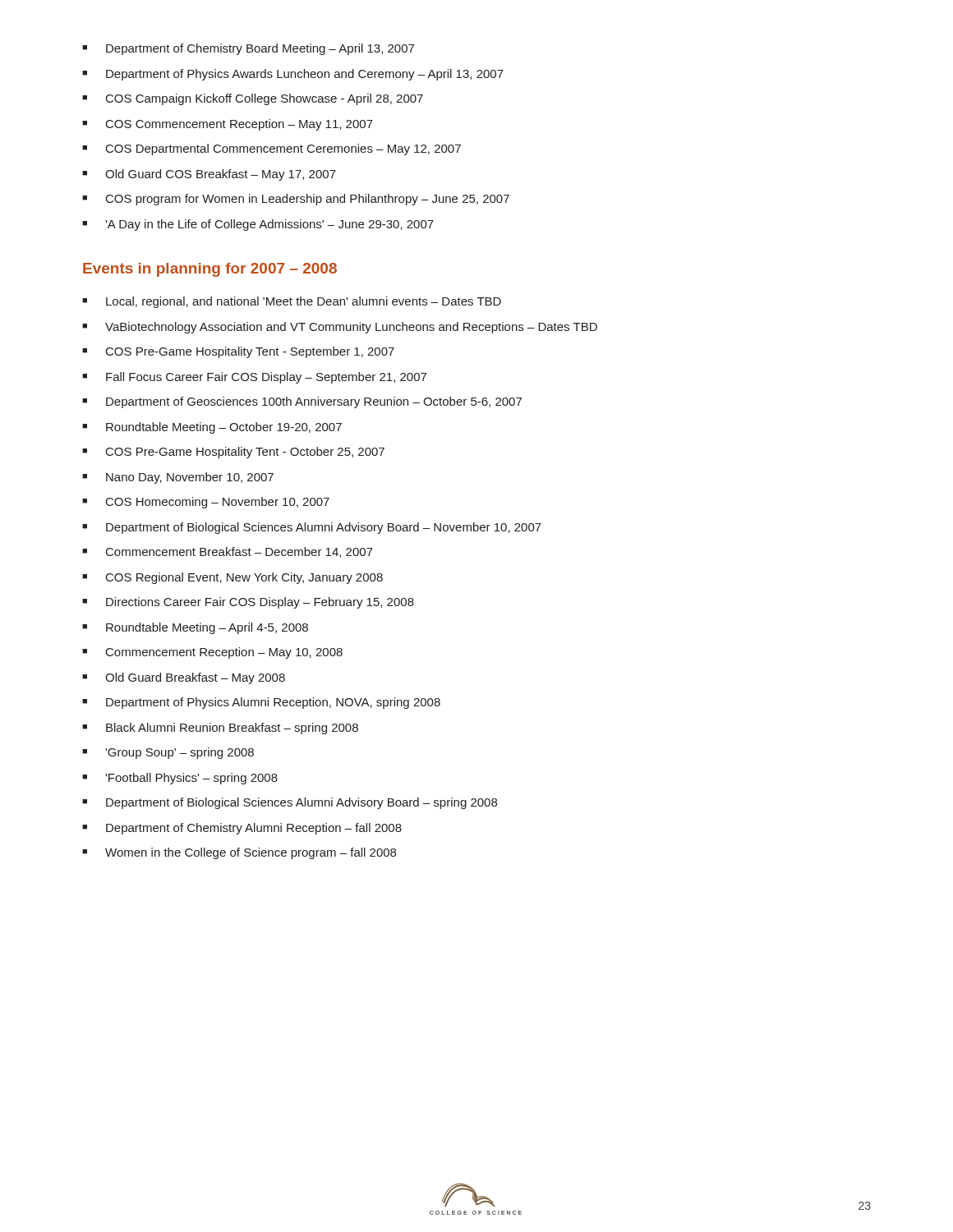Locate the region starting "■ COS Commencement Reception – May 11,"

pyautogui.click(x=228, y=125)
